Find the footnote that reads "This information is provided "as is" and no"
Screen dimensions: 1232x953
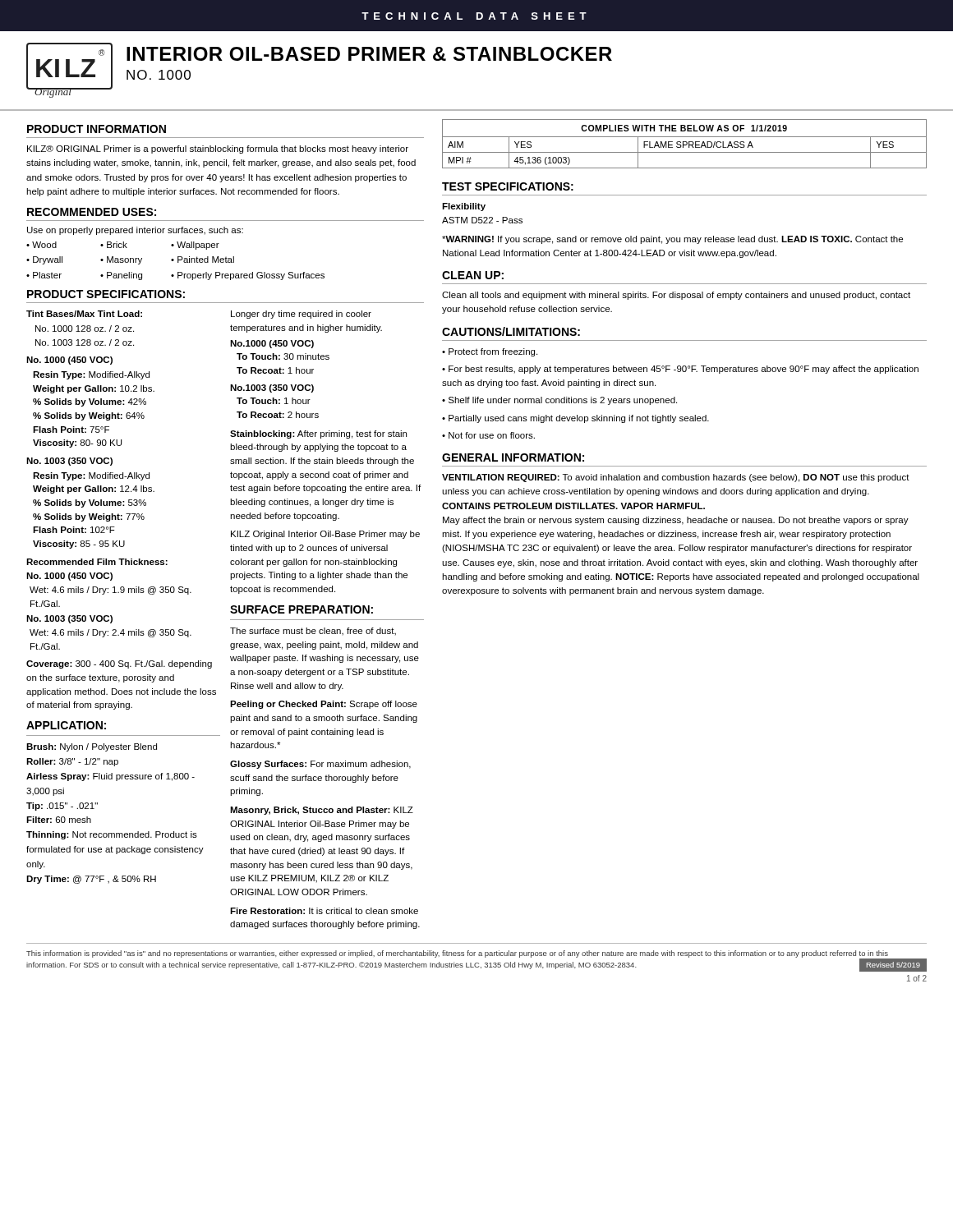click(476, 960)
